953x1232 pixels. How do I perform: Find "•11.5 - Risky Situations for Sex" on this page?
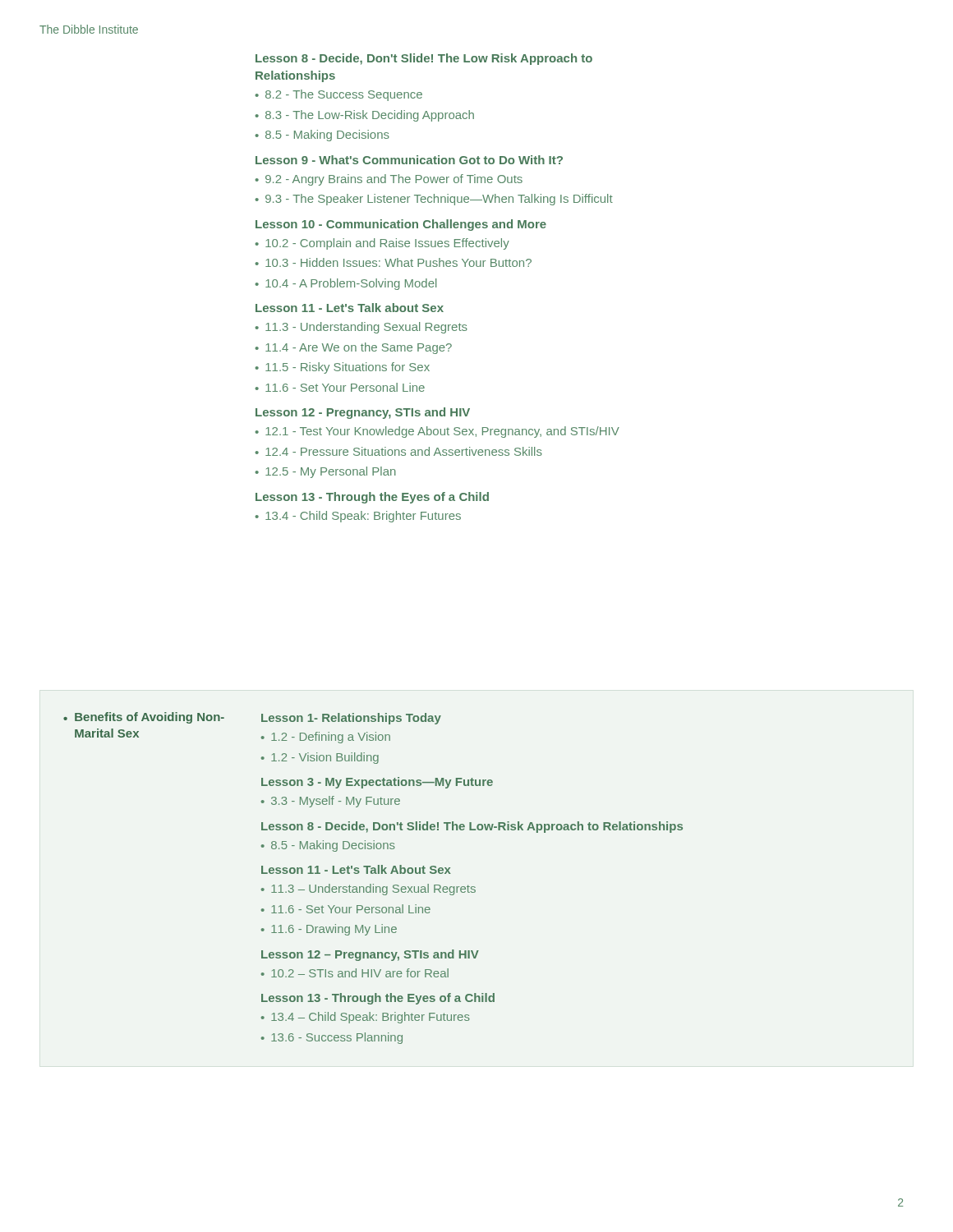(342, 368)
